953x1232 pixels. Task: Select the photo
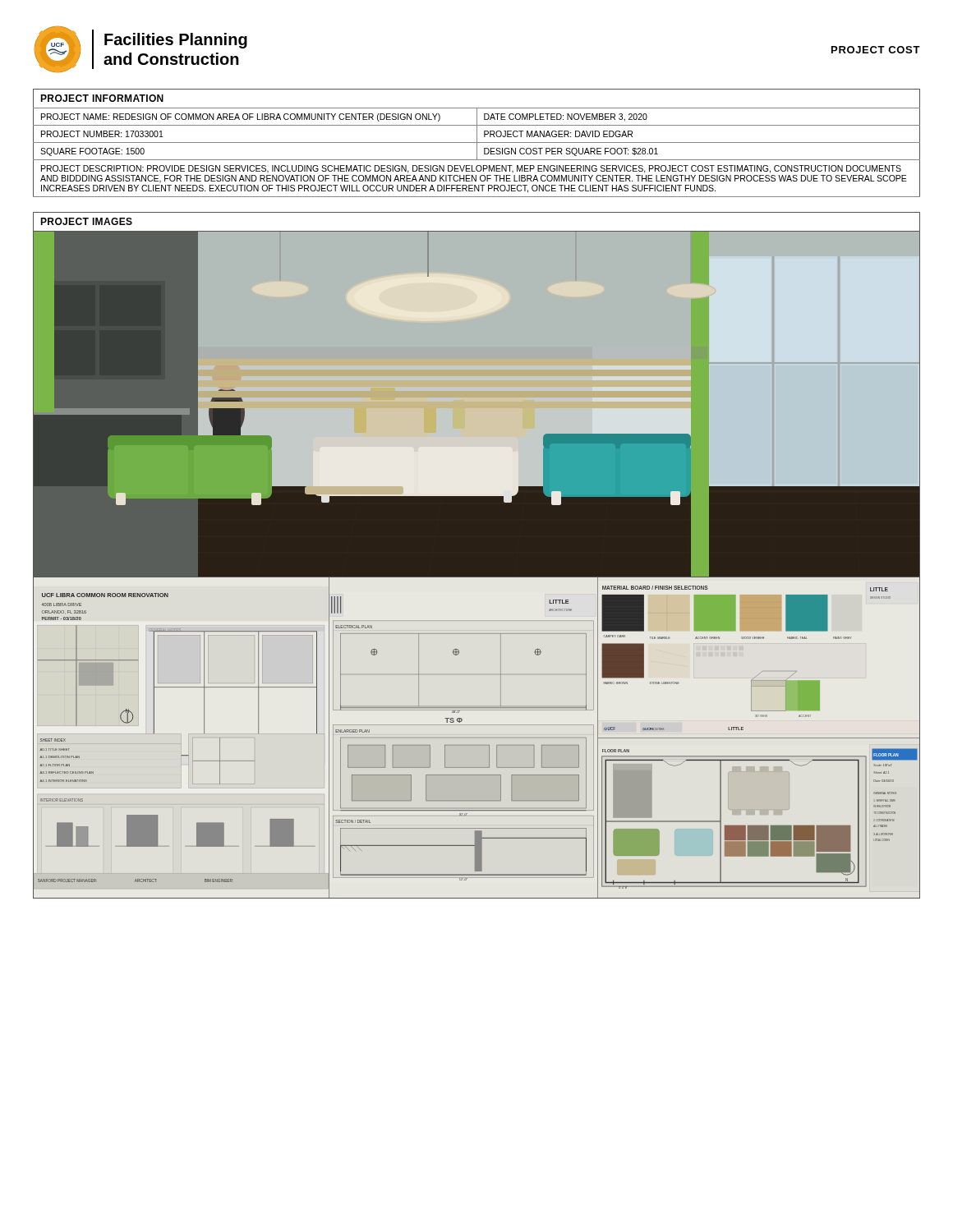(x=476, y=404)
